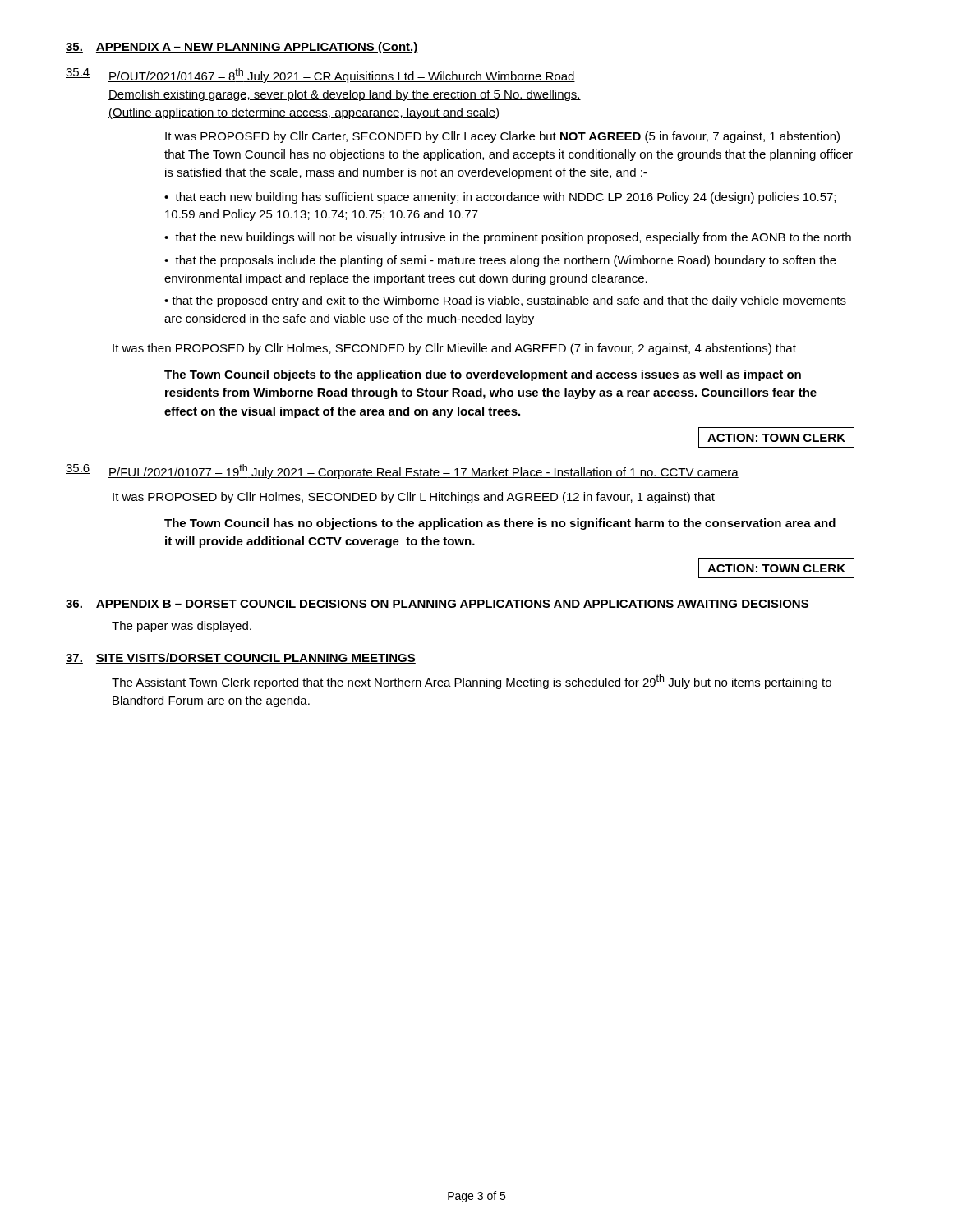Locate the text "The paper was displayed."
Viewport: 953px width, 1232px height.
(x=182, y=625)
